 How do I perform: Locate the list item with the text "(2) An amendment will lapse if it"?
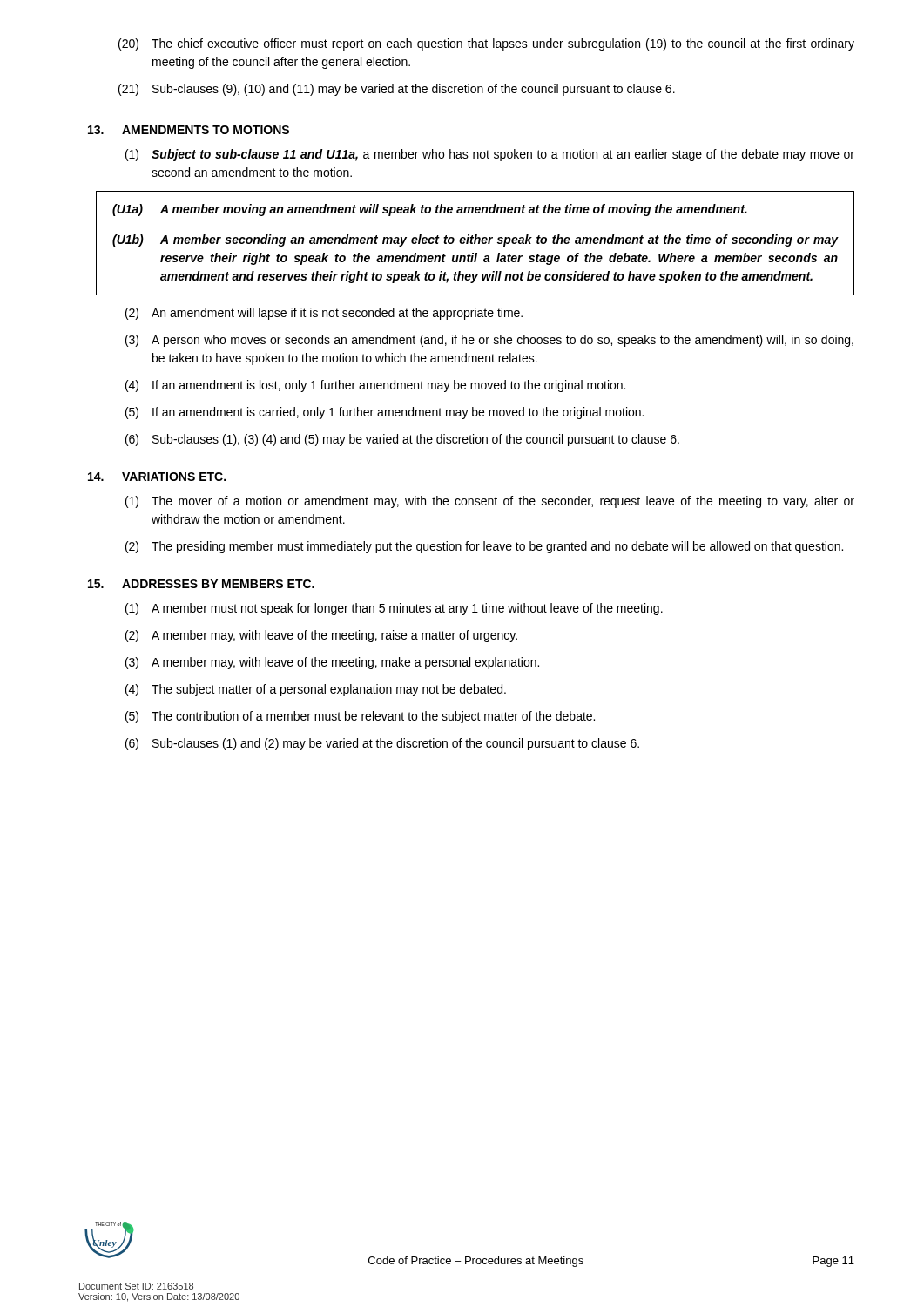tap(471, 313)
